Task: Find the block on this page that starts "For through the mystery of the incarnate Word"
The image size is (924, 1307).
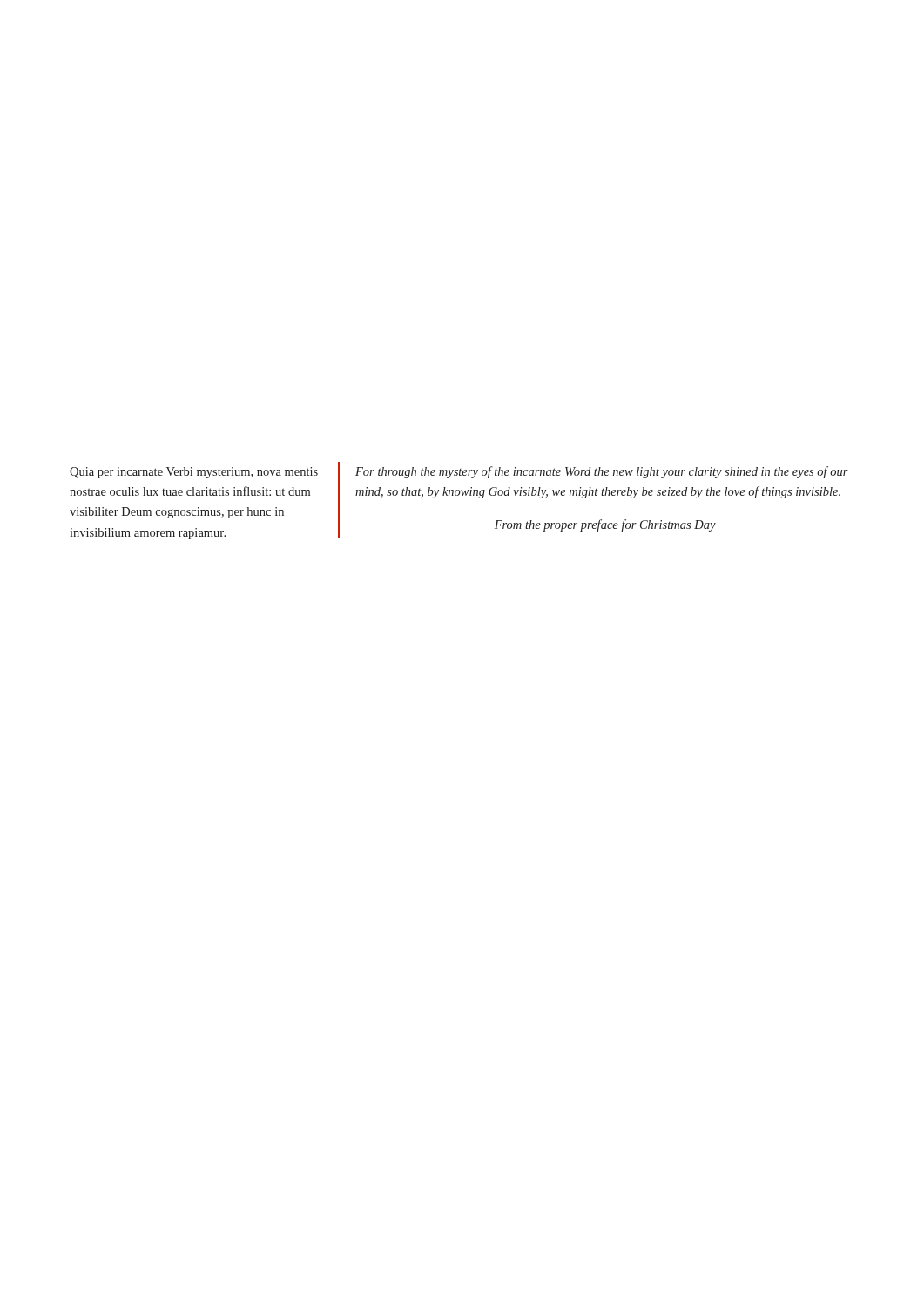Action: 602,481
